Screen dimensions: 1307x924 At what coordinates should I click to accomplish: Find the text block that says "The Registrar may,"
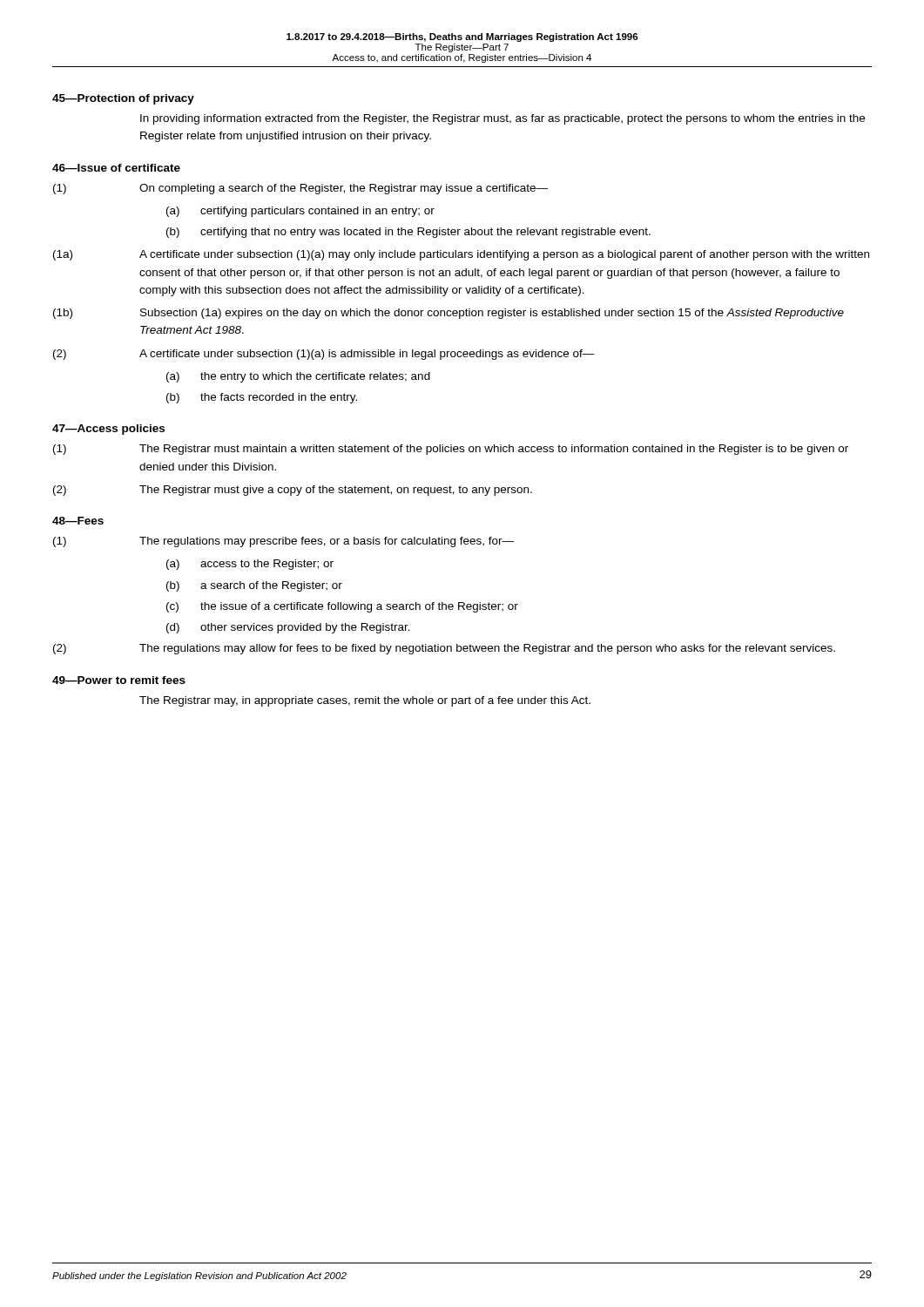click(365, 700)
